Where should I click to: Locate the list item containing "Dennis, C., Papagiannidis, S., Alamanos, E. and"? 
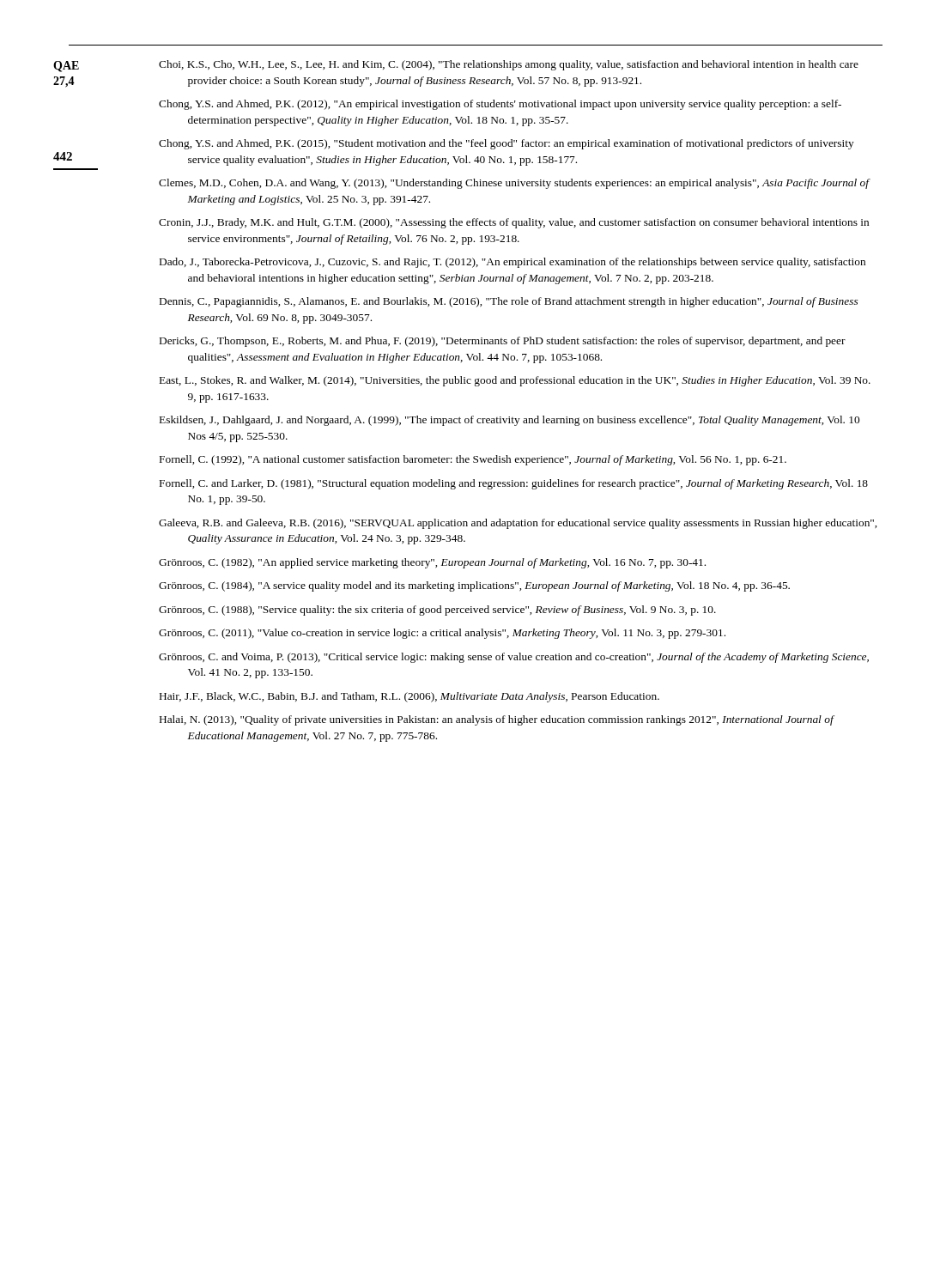[508, 309]
